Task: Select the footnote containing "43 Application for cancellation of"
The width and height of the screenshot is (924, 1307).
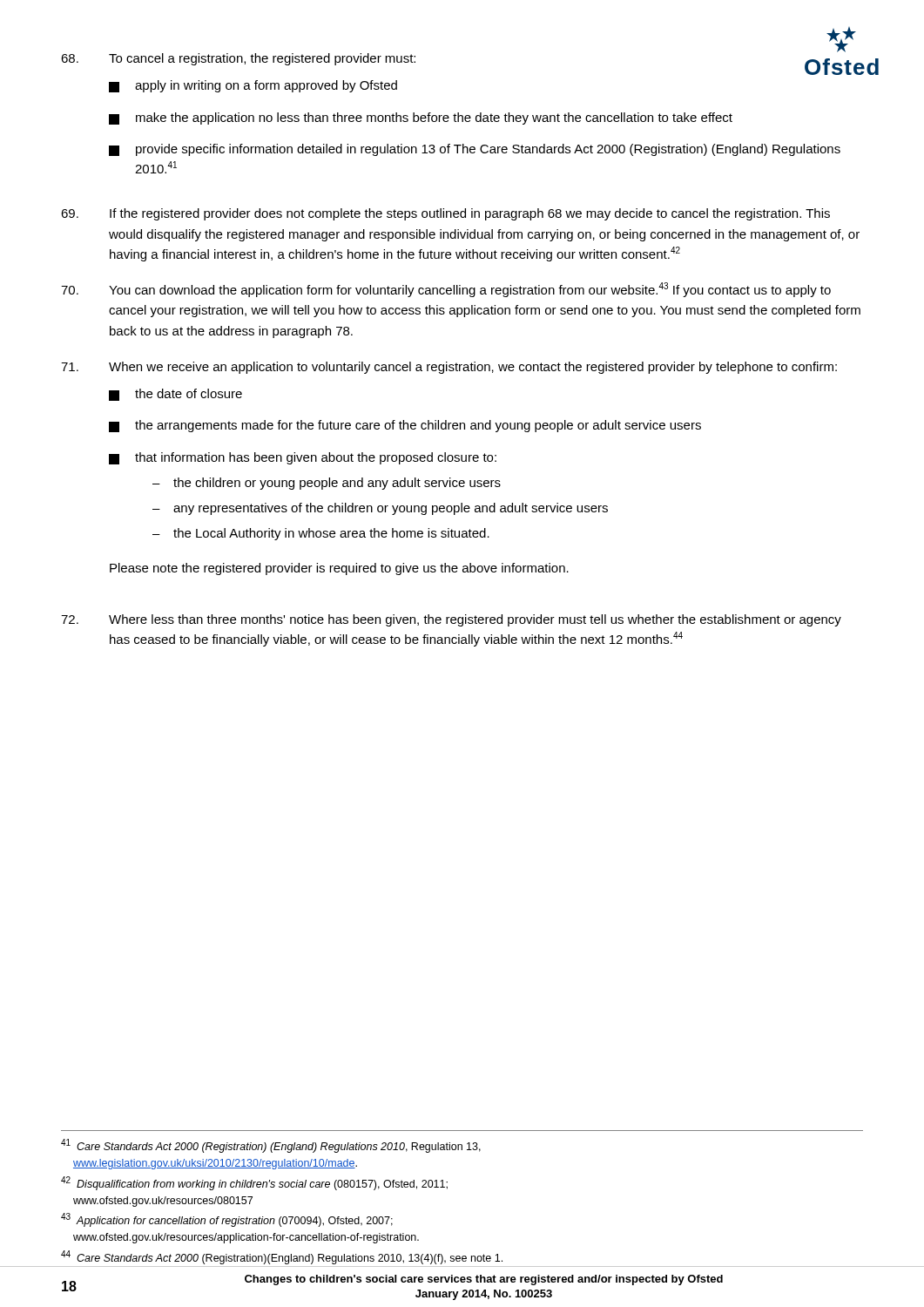Action: 240,1228
